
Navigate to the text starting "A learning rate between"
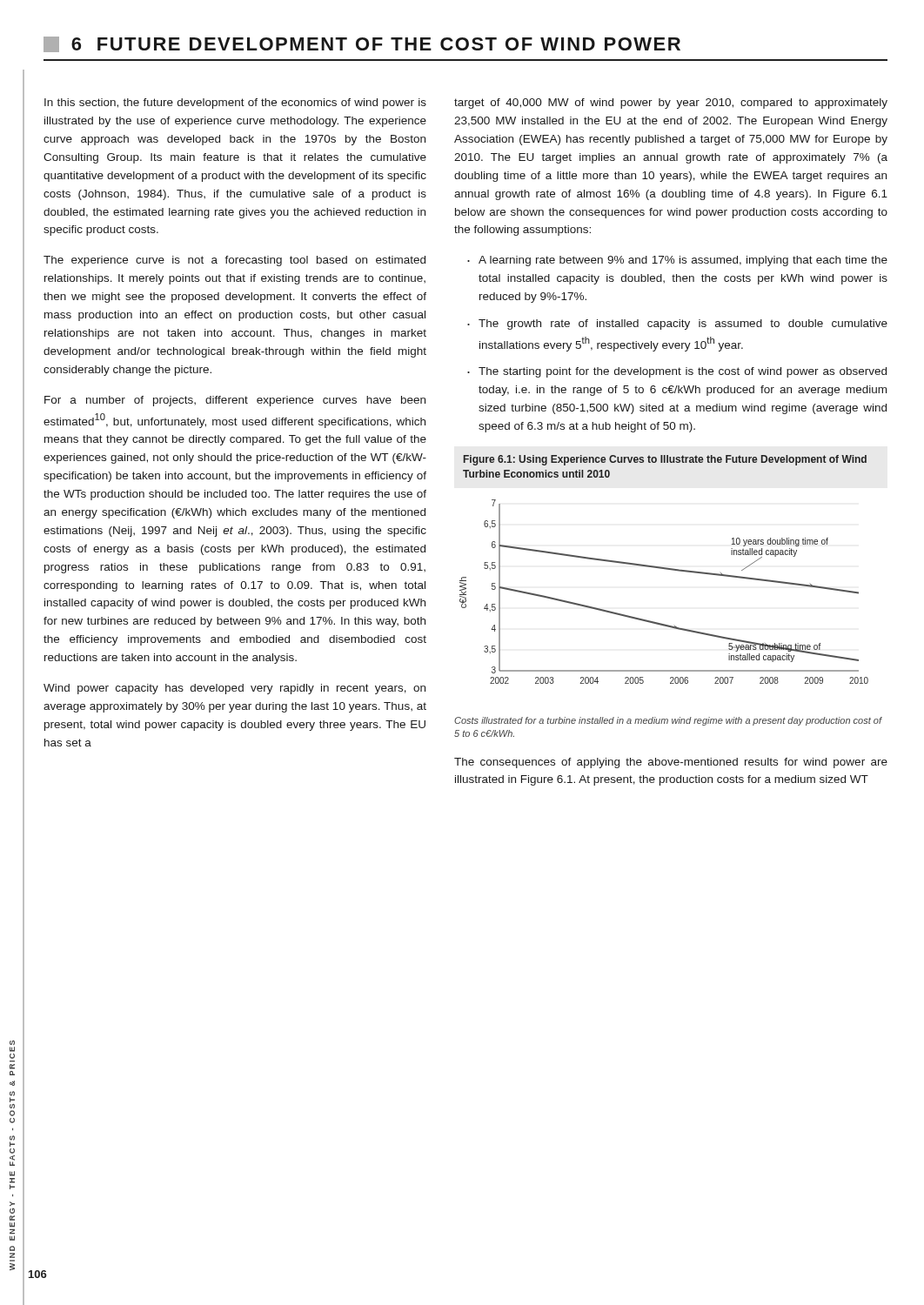click(683, 278)
